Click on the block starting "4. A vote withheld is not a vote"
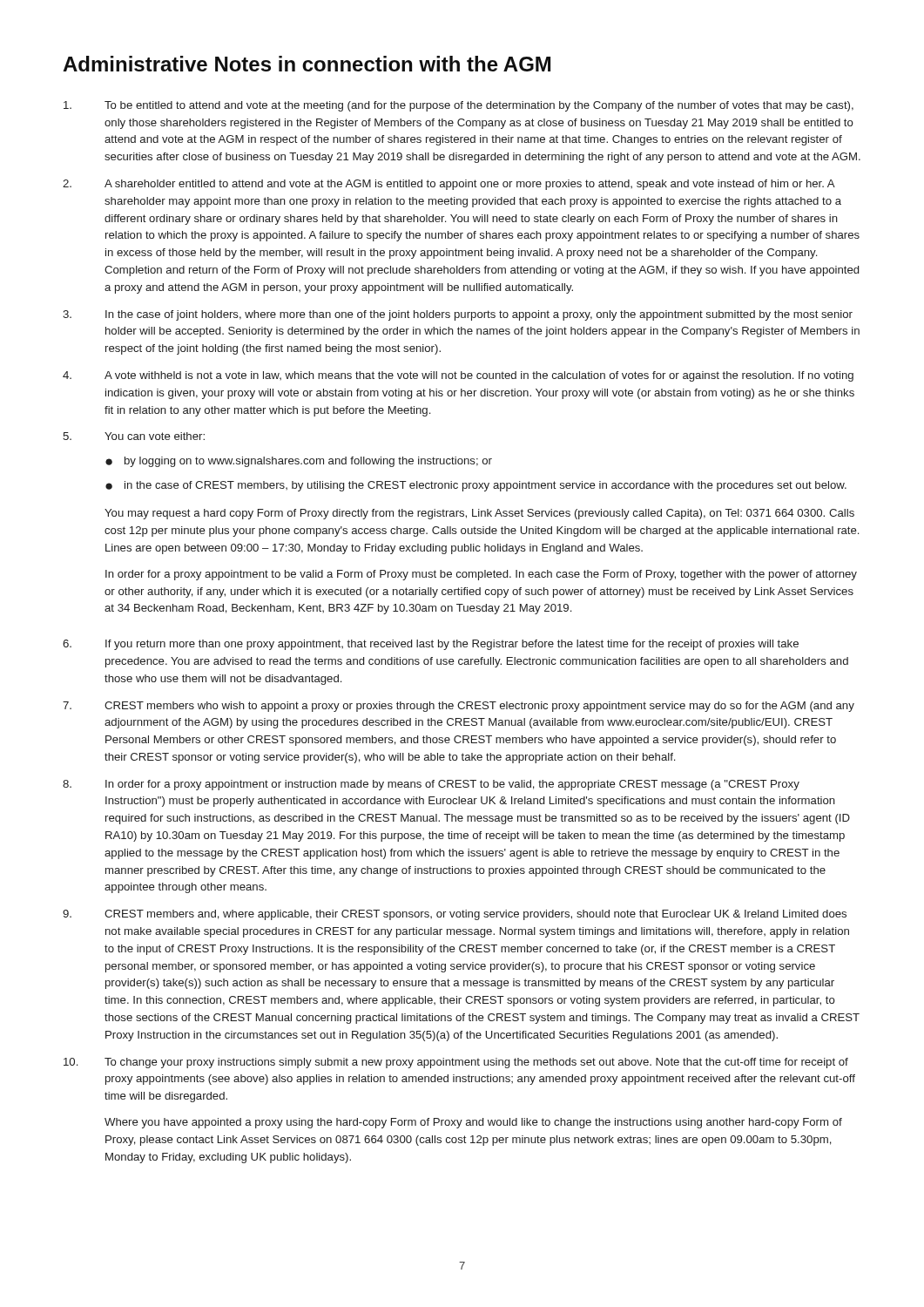The width and height of the screenshot is (924, 1307). [x=462, y=393]
